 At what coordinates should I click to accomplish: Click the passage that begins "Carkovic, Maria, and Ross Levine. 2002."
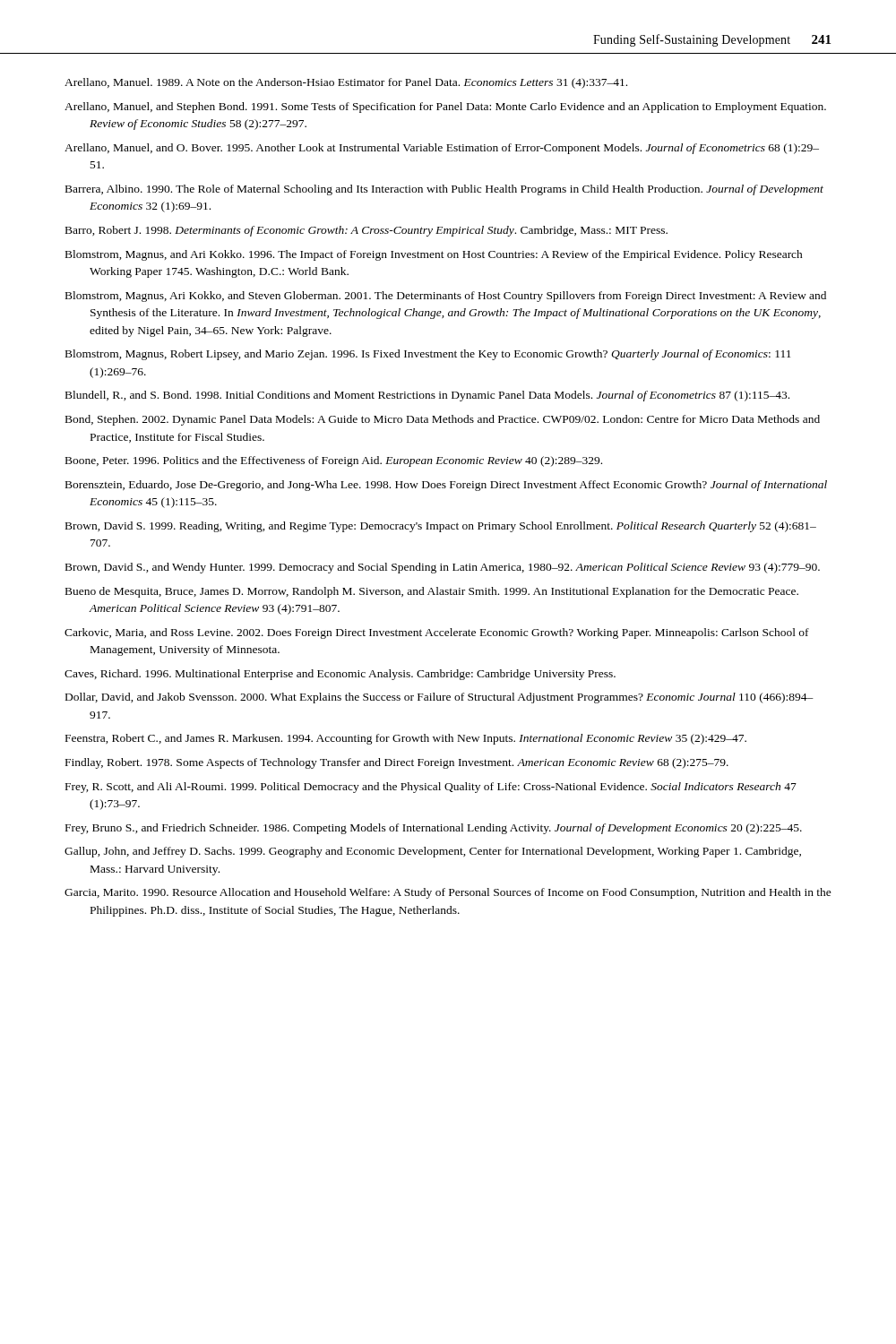point(437,641)
